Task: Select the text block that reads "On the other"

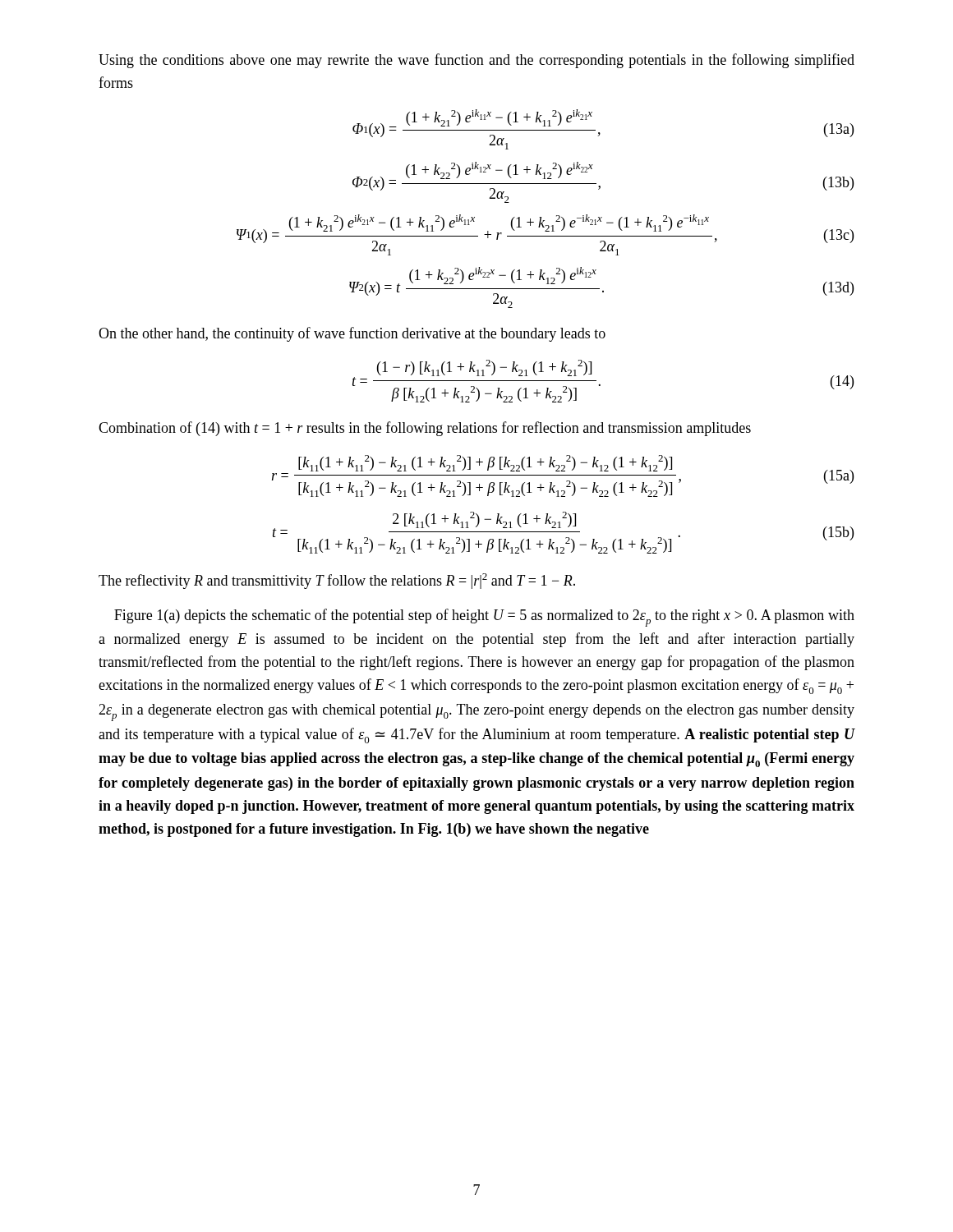Action: (x=476, y=334)
